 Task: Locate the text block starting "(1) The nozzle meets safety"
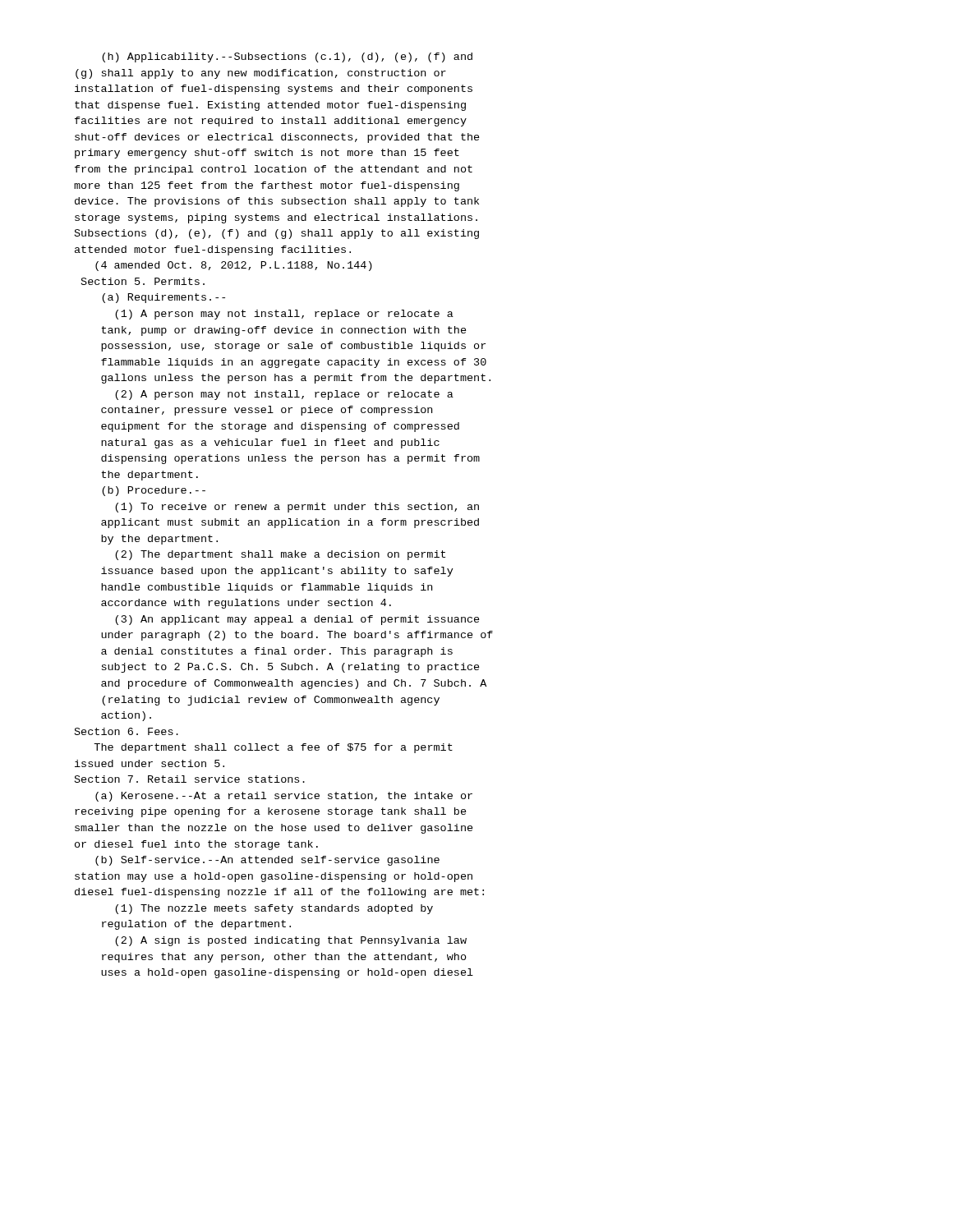pyautogui.click(x=254, y=917)
